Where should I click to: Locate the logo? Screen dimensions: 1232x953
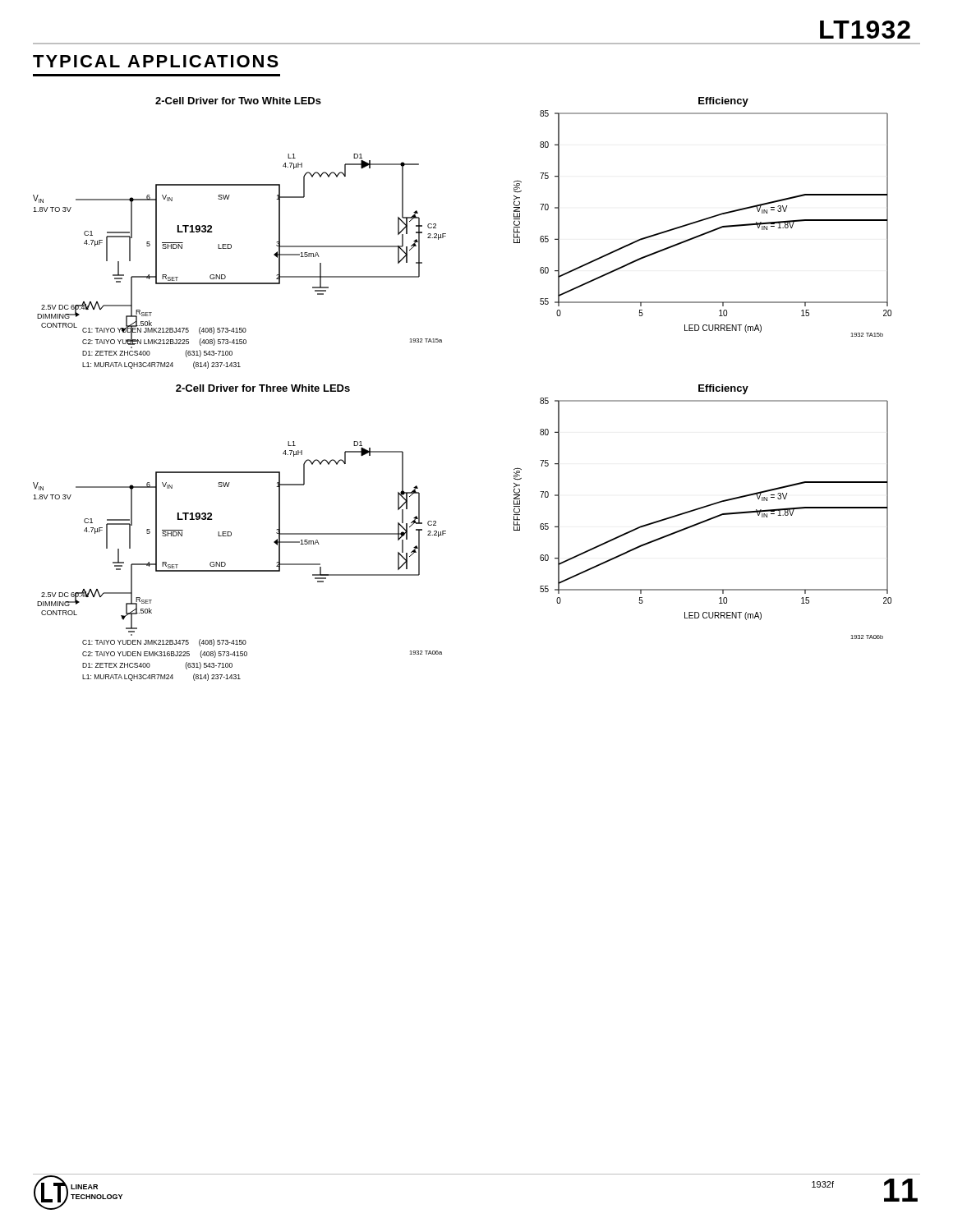[86, 1193]
